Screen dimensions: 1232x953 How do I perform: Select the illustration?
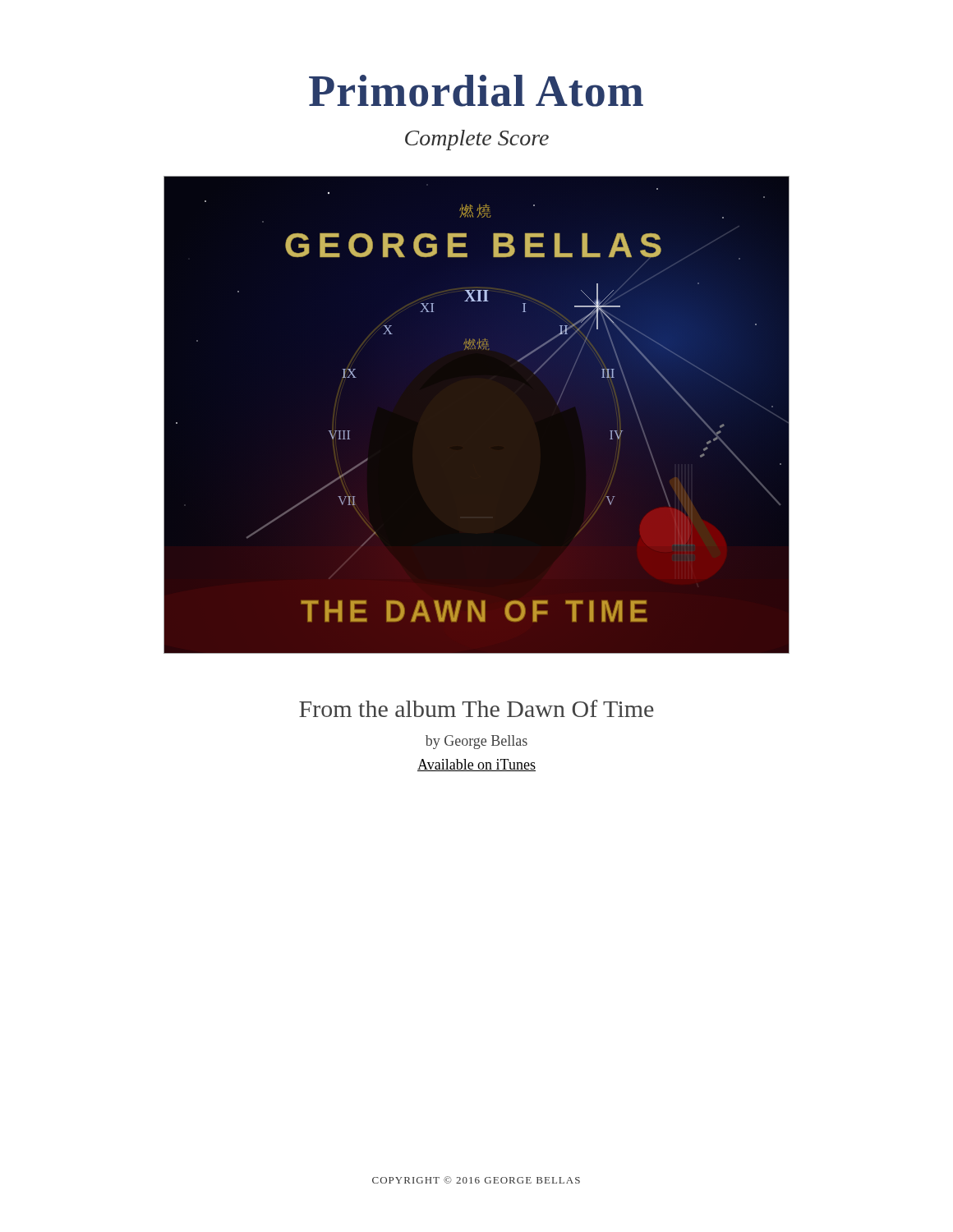tap(476, 415)
